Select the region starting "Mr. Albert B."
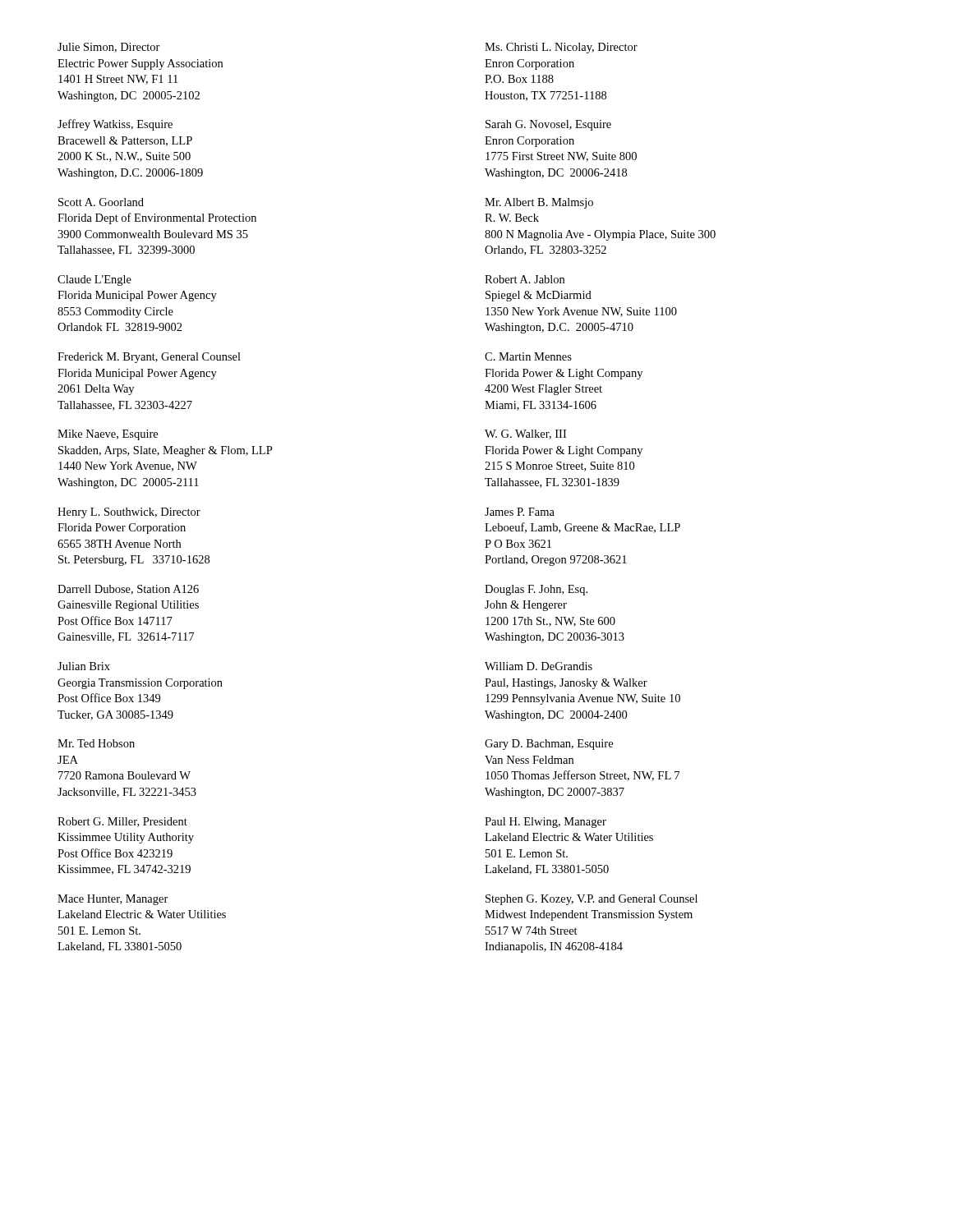The width and height of the screenshot is (953, 1232). 690,226
